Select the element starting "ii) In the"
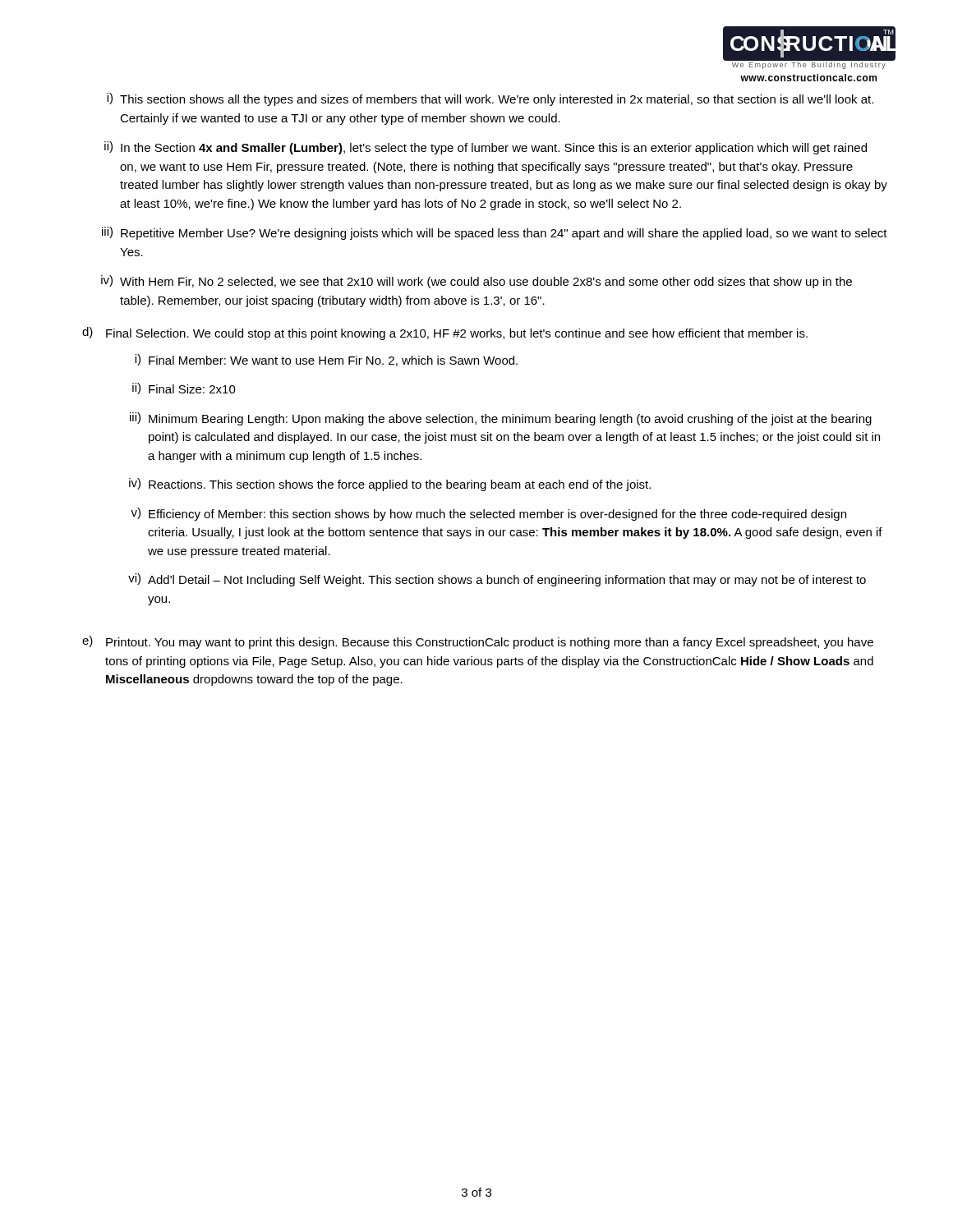This screenshot has height=1232, width=953. pyautogui.click(x=485, y=176)
